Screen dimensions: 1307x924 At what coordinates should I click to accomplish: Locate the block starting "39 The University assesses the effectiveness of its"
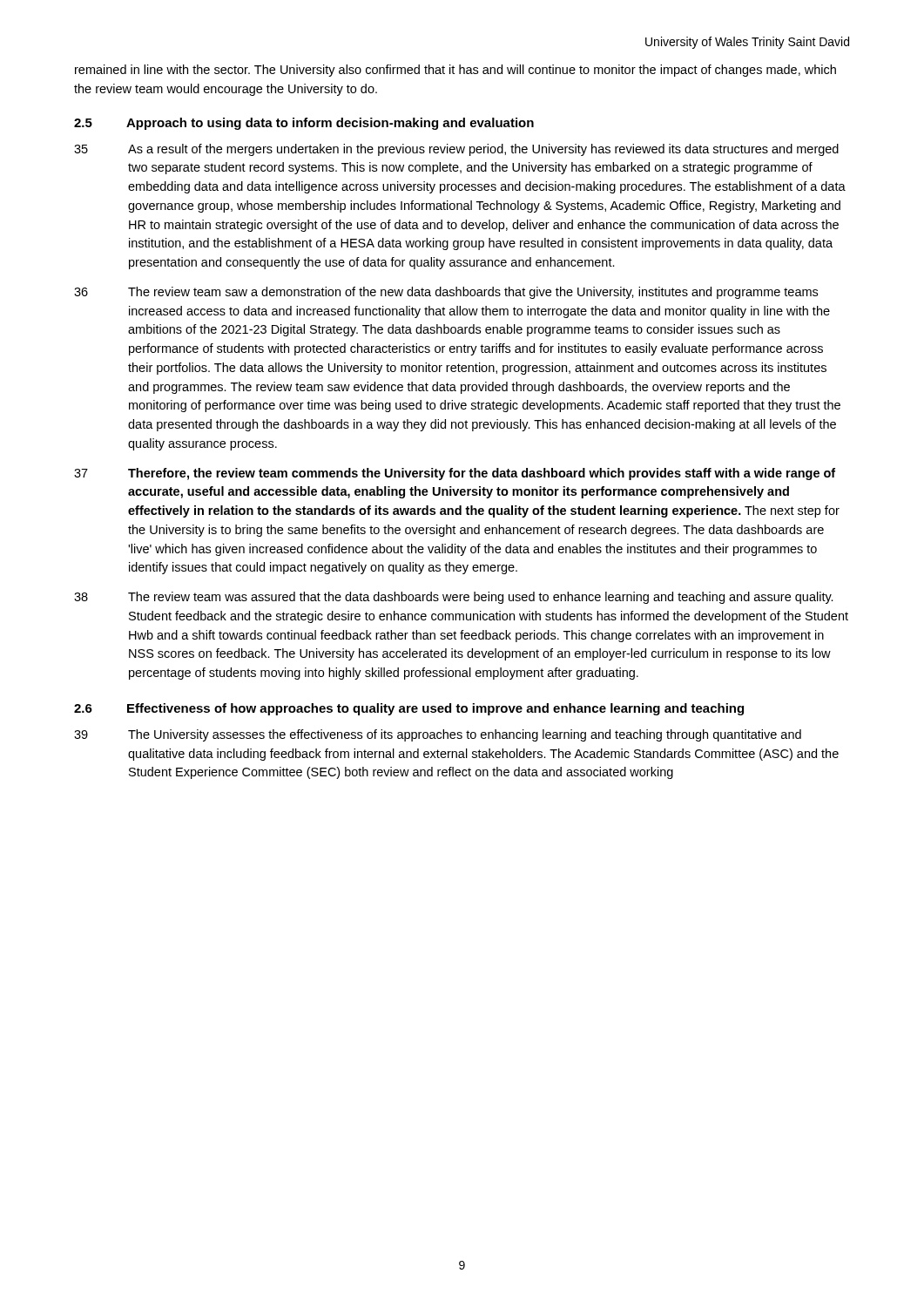tap(462, 754)
